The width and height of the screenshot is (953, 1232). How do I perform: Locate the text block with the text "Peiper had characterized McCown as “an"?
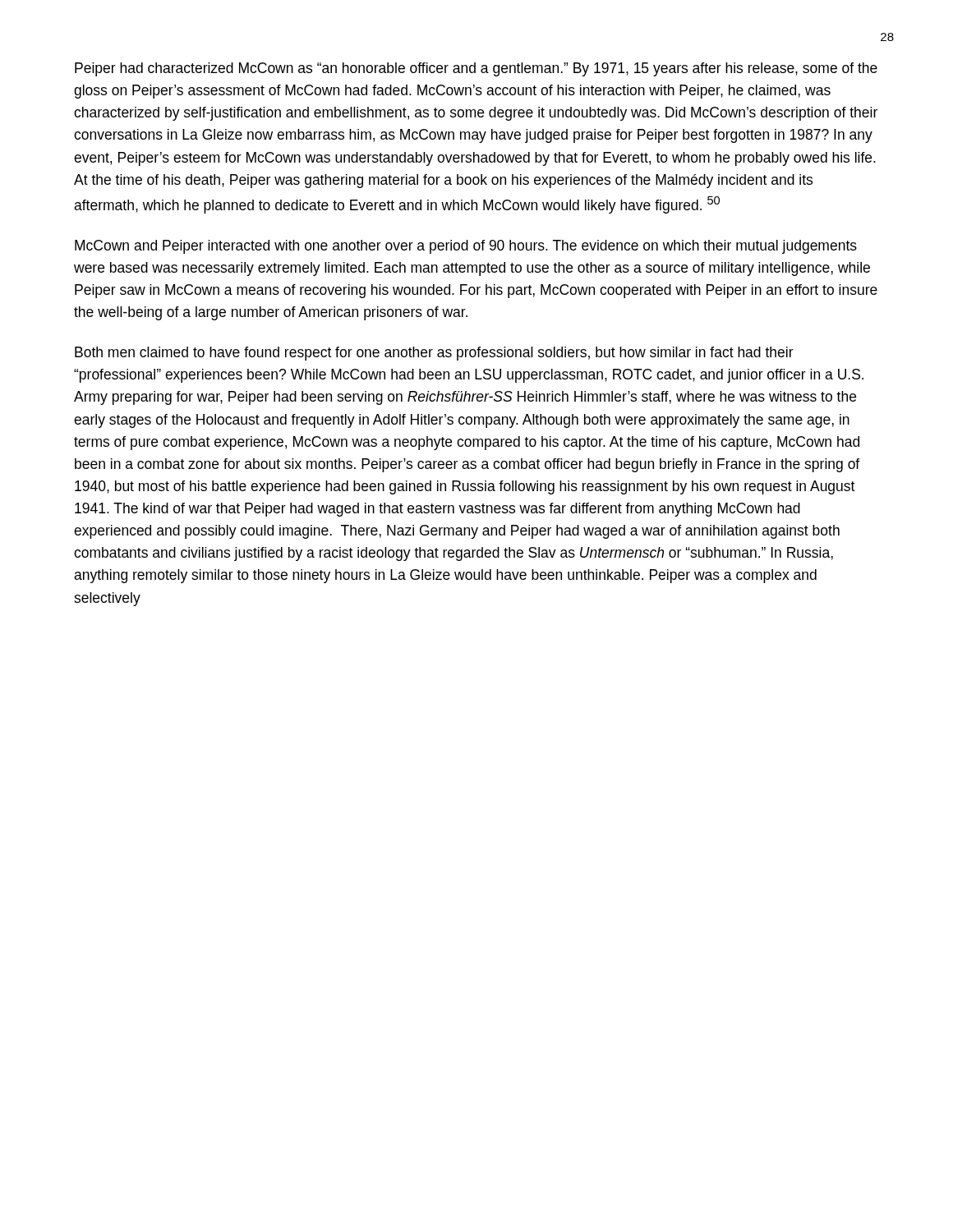tap(476, 137)
